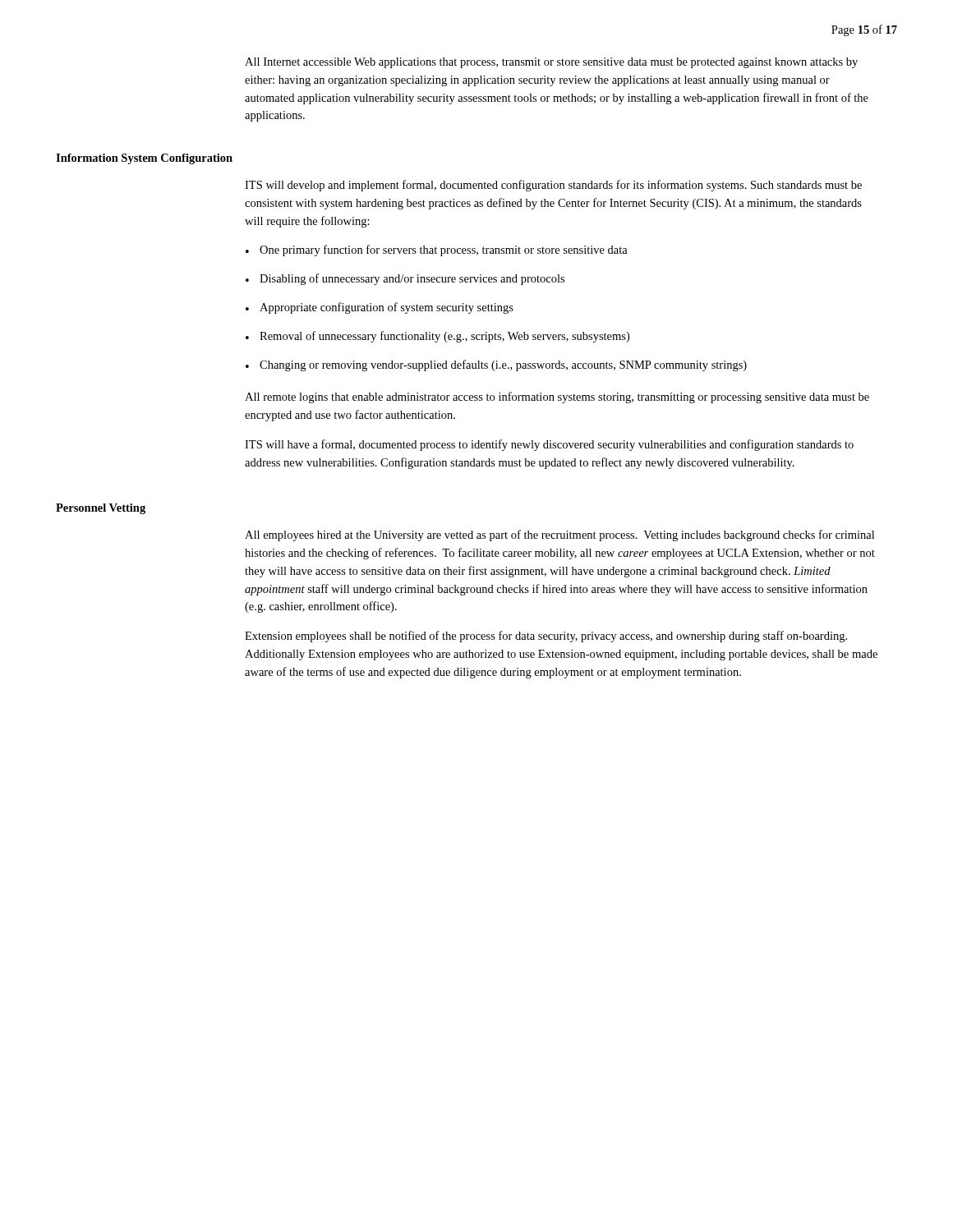
Task: Click the passage that begins "• One primary function for servers"
Action: tap(563, 252)
